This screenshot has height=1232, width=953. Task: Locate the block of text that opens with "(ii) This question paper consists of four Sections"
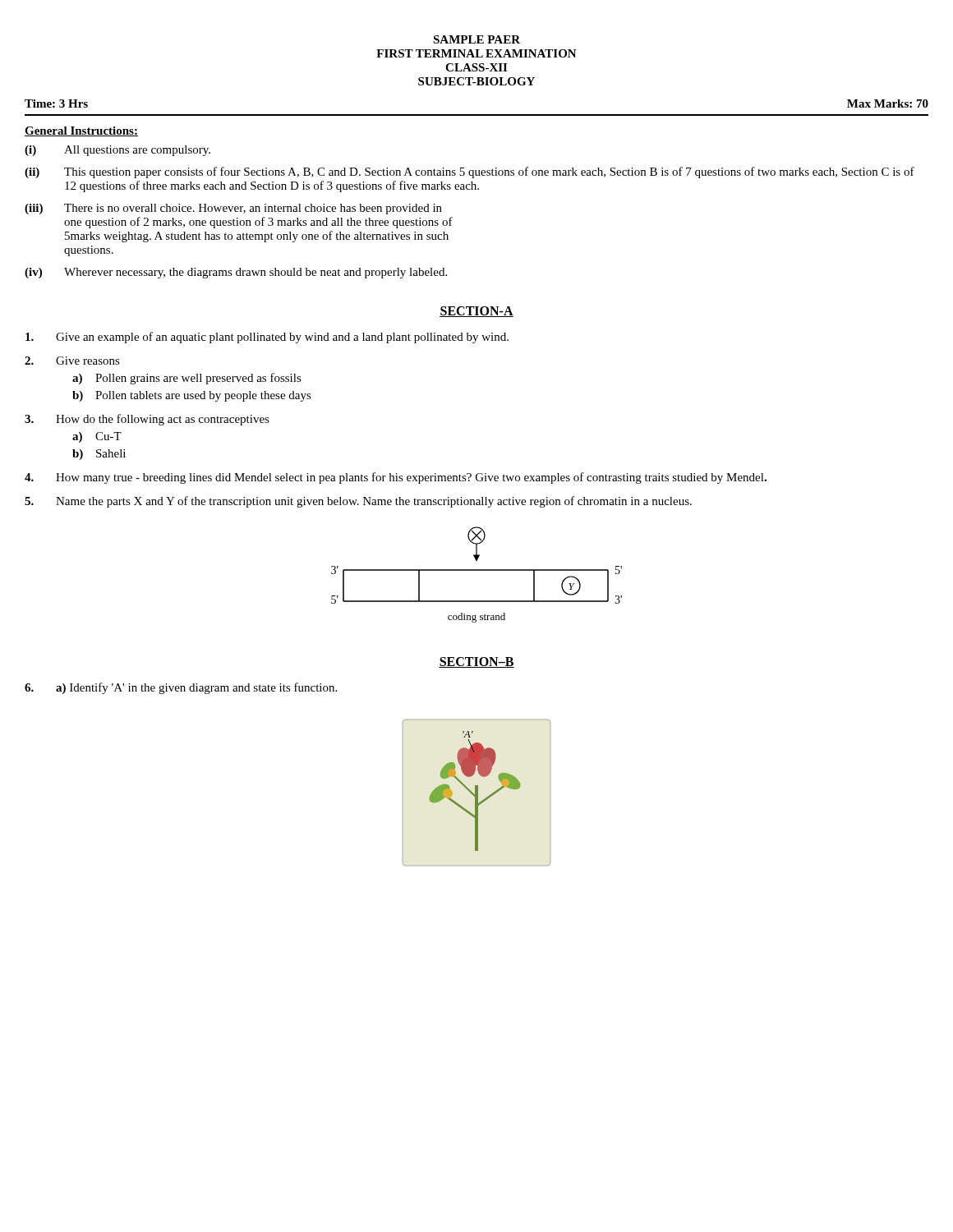[x=476, y=179]
